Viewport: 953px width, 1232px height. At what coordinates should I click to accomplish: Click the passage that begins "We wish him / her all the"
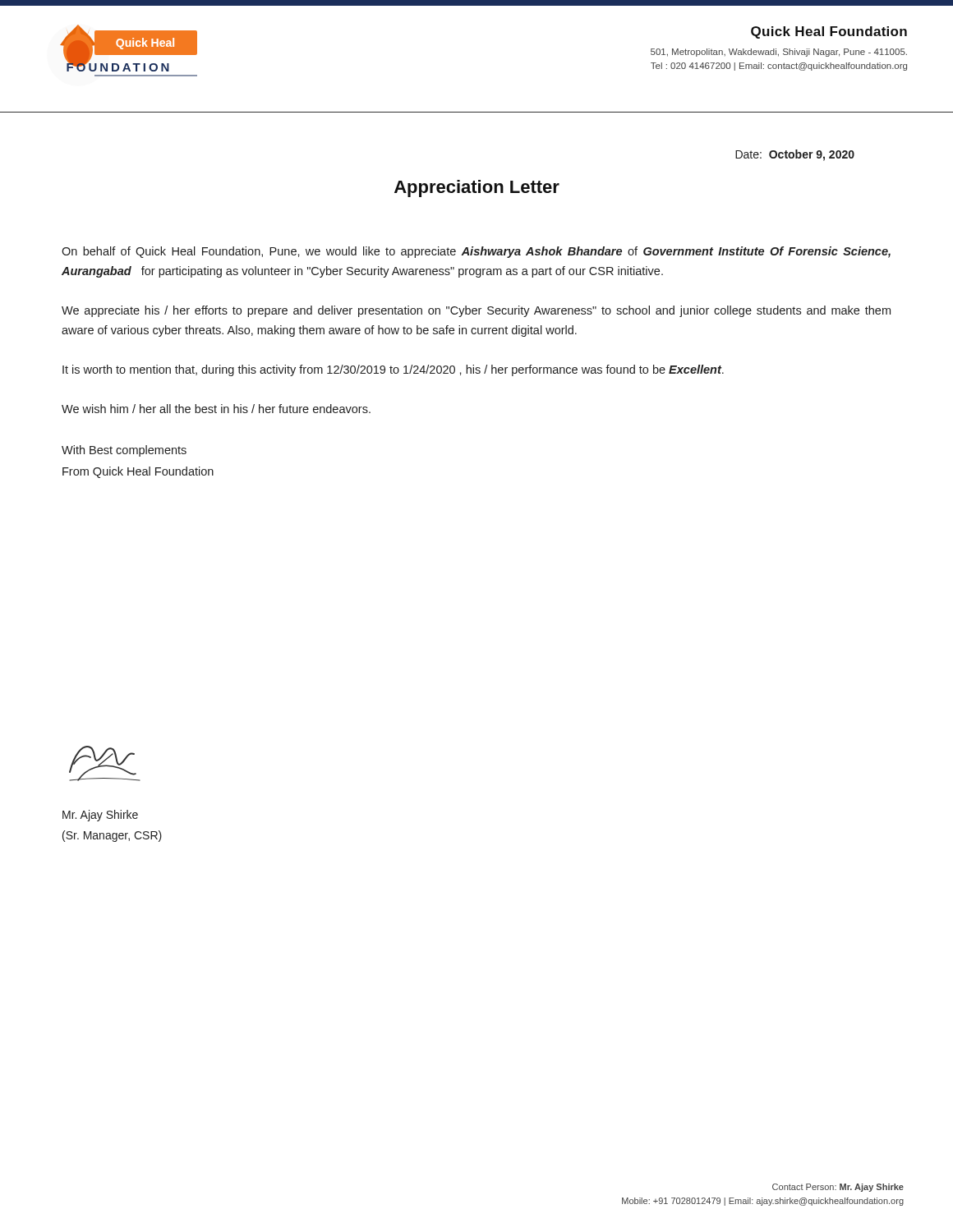[216, 409]
